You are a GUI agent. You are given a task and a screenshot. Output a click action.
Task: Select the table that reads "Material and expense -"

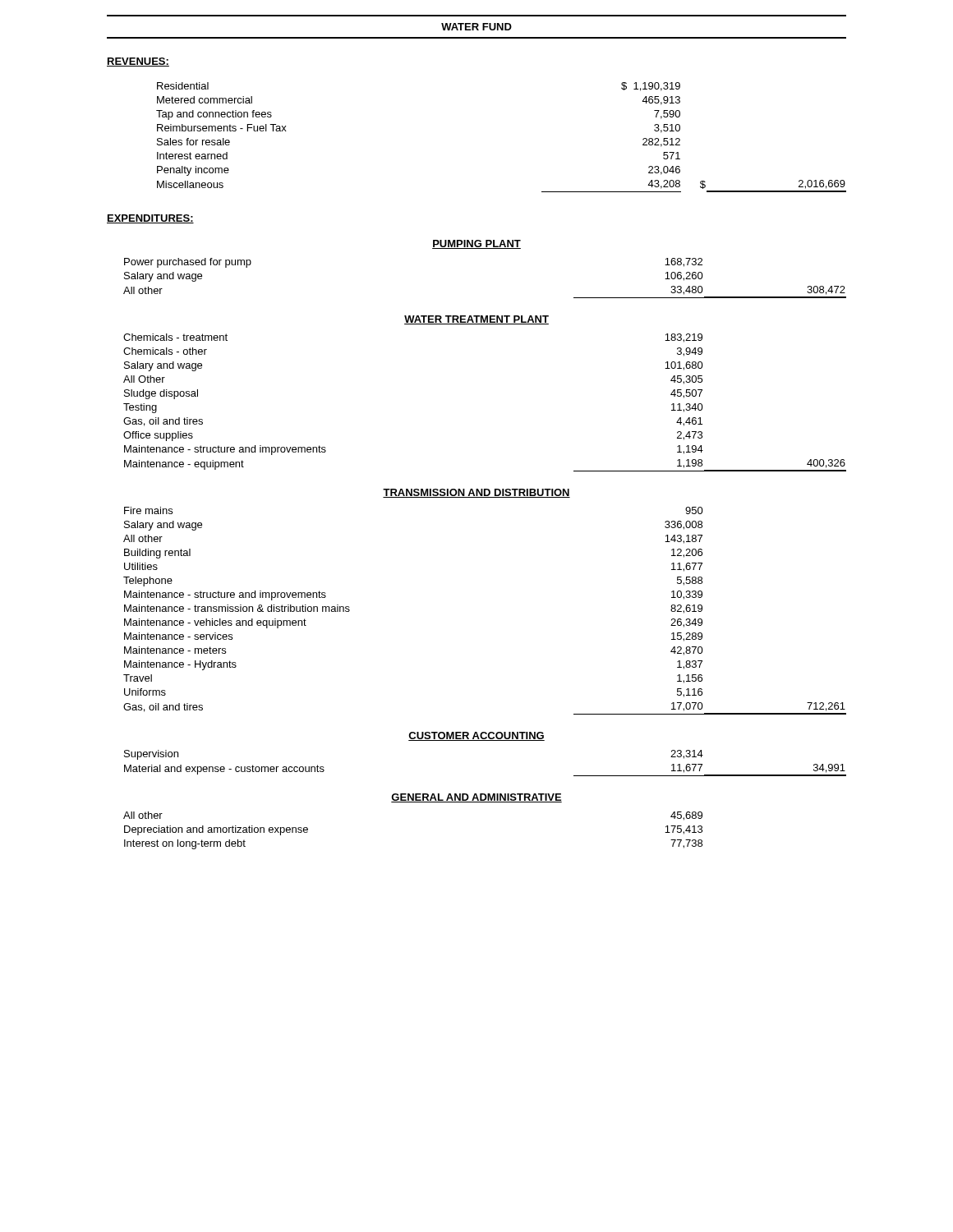pyautogui.click(x=476, y=761)
